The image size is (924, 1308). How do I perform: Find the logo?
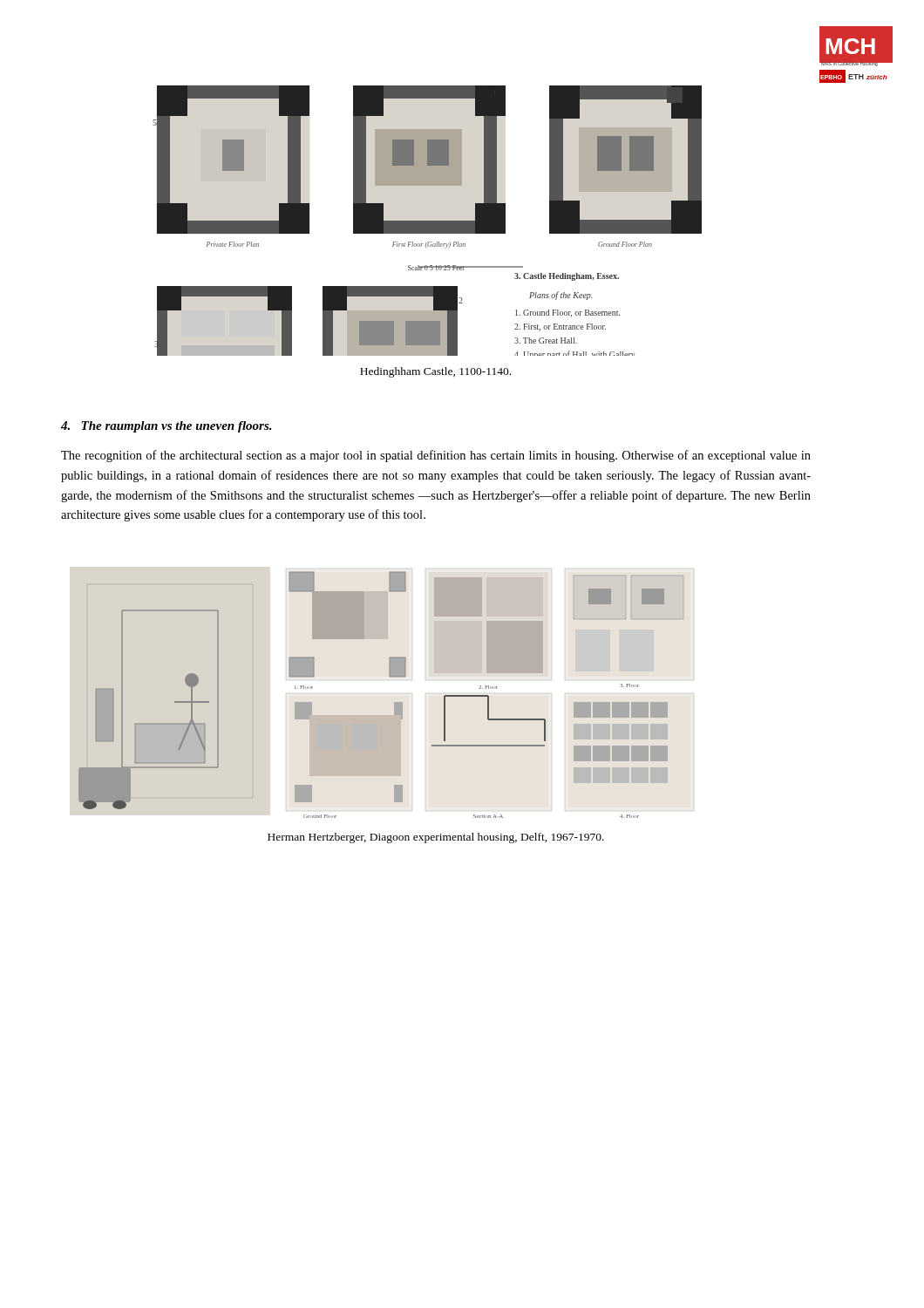[x=856, y=55]
